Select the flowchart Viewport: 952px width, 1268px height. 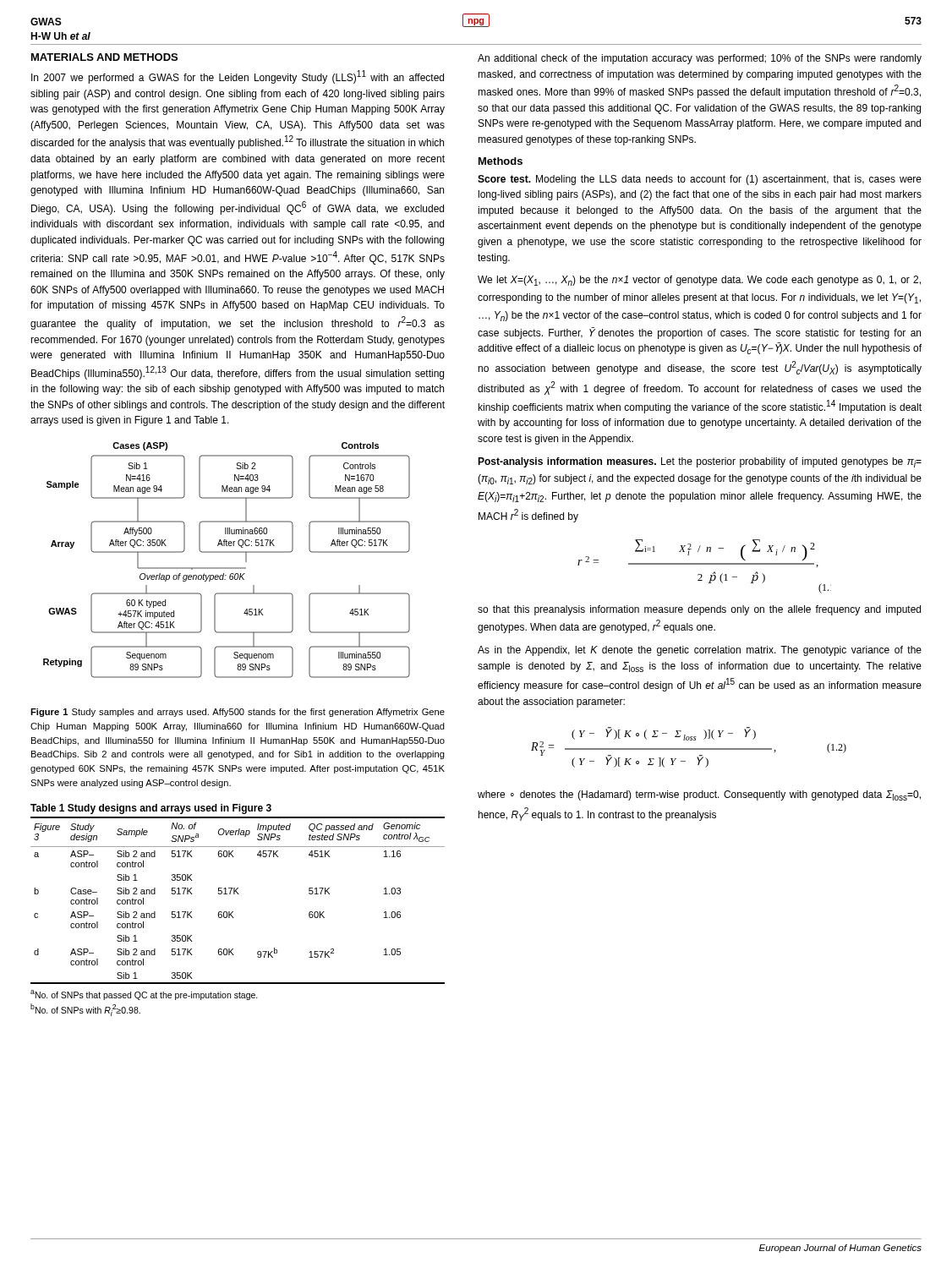tap(238, 569)
